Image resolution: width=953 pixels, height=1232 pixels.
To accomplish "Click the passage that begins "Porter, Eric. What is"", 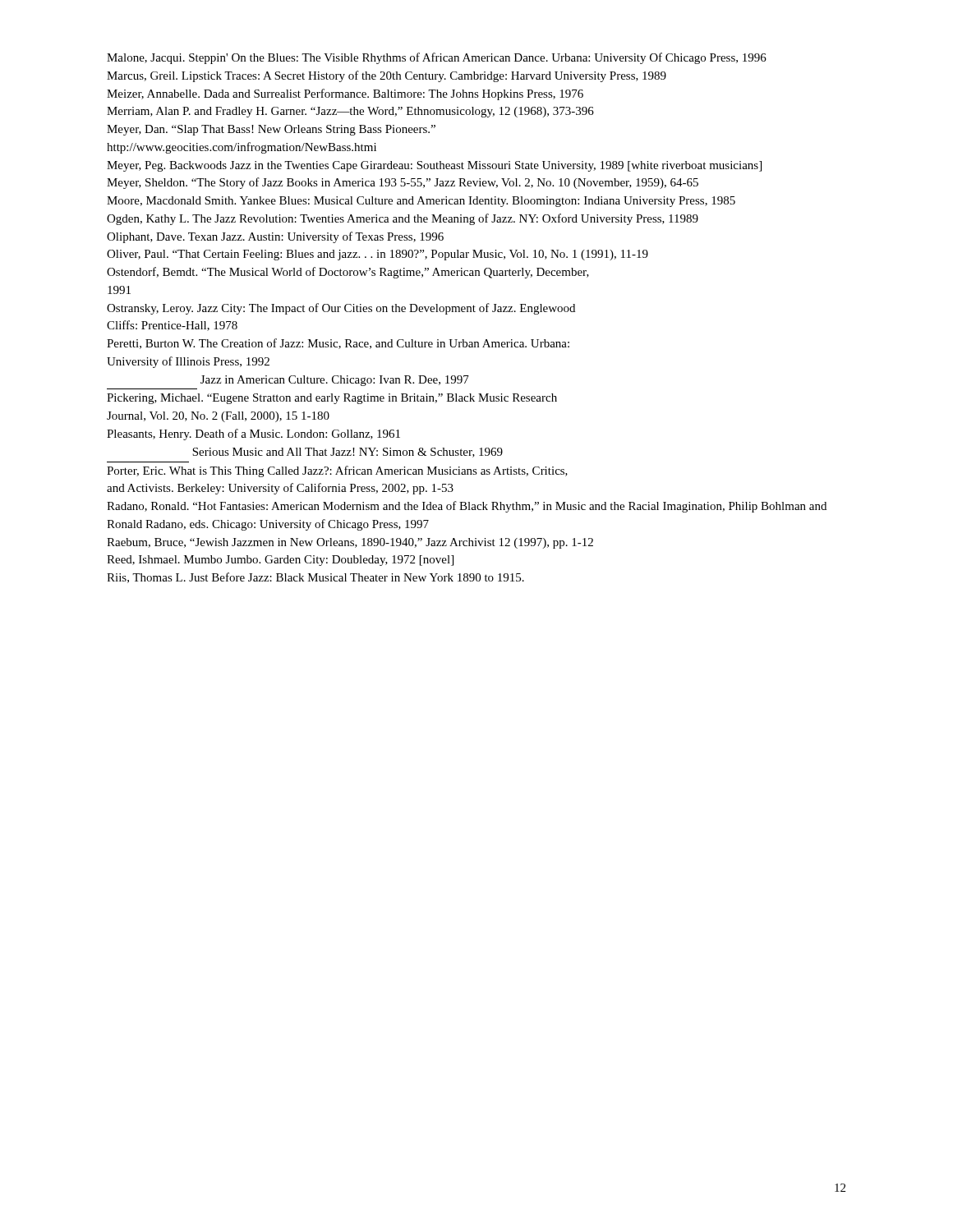I will tap(337, 479).
